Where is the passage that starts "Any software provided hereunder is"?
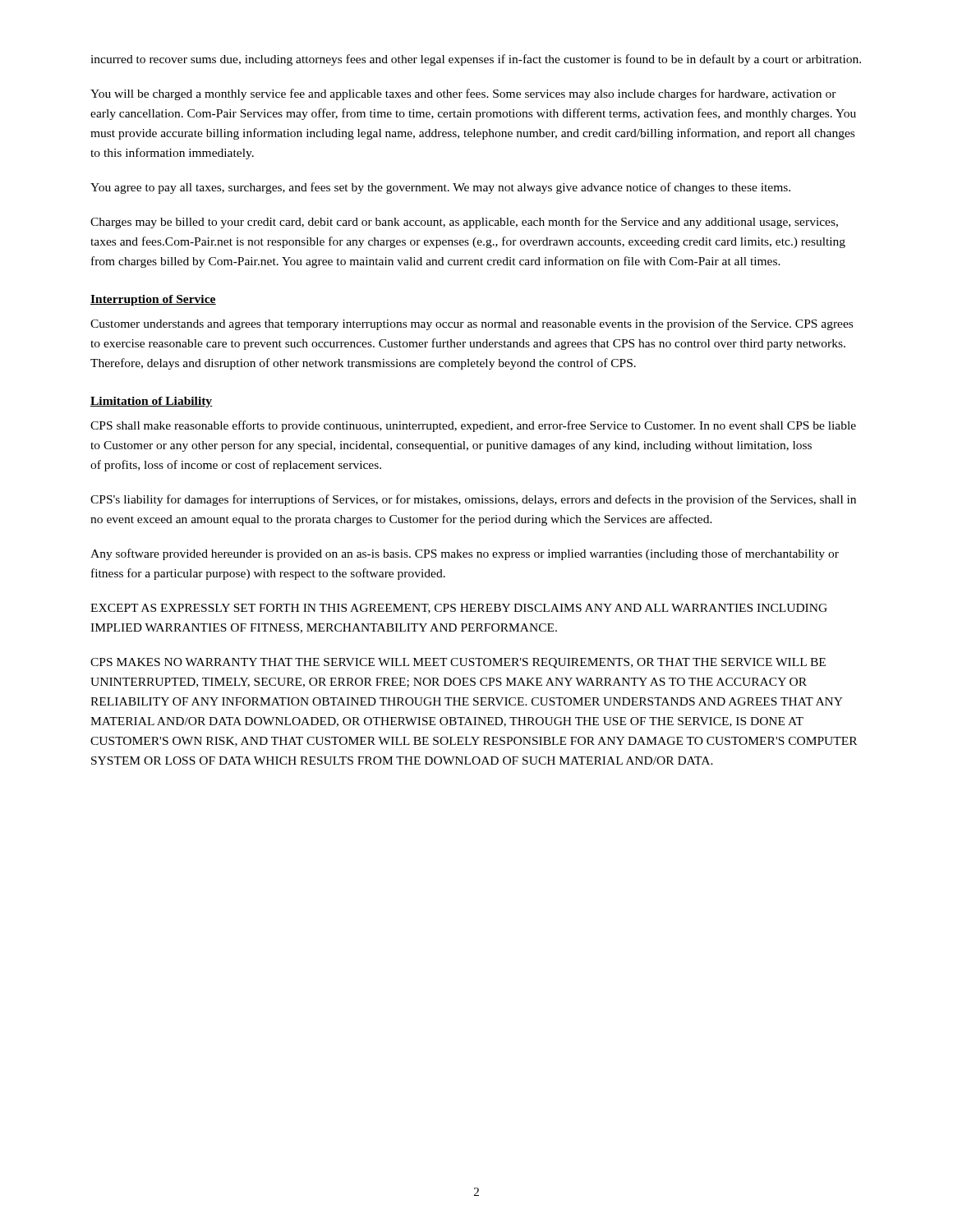 coord(465,563)
